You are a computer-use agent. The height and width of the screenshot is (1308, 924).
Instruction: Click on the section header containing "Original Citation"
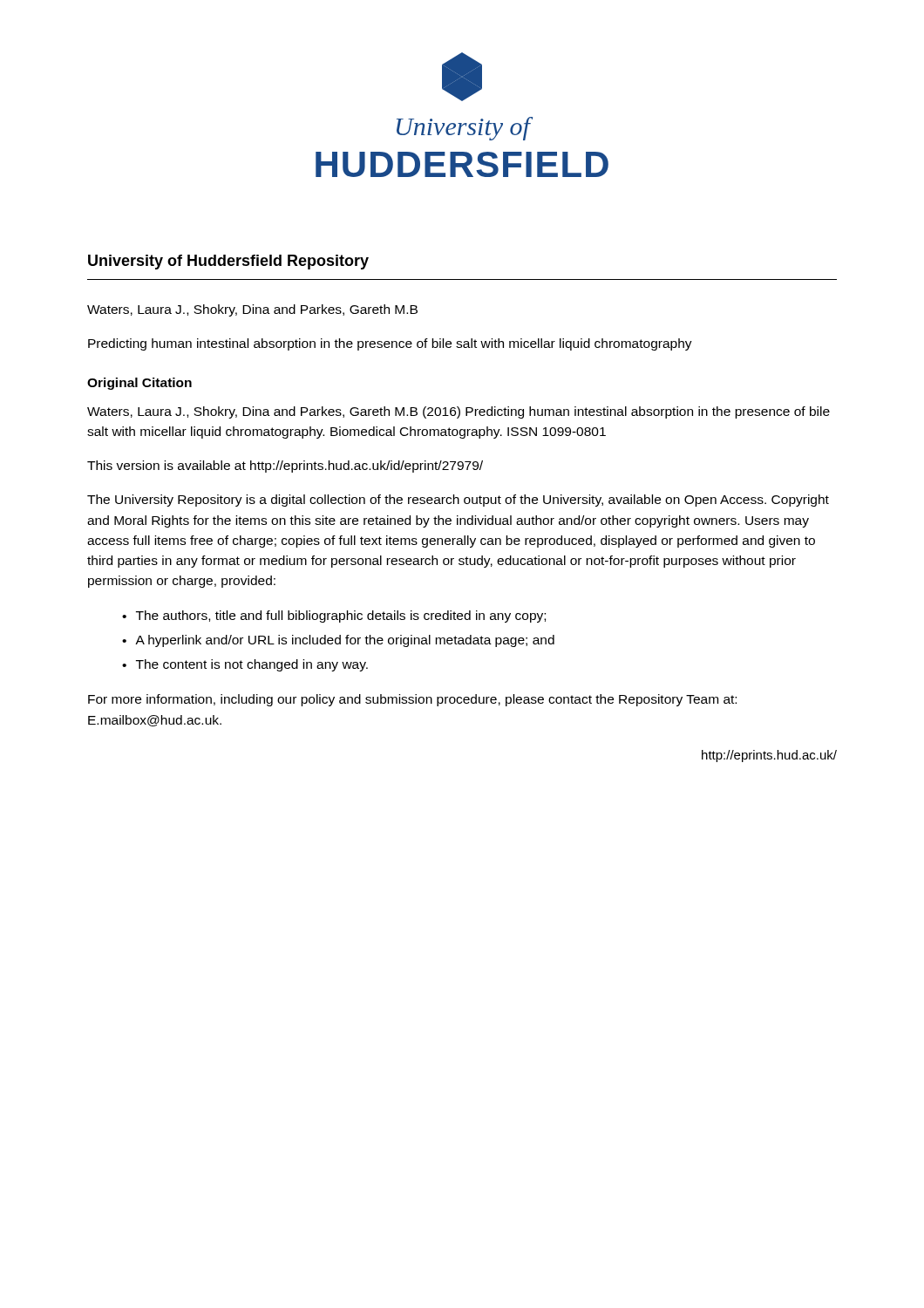tap(140, 382)
